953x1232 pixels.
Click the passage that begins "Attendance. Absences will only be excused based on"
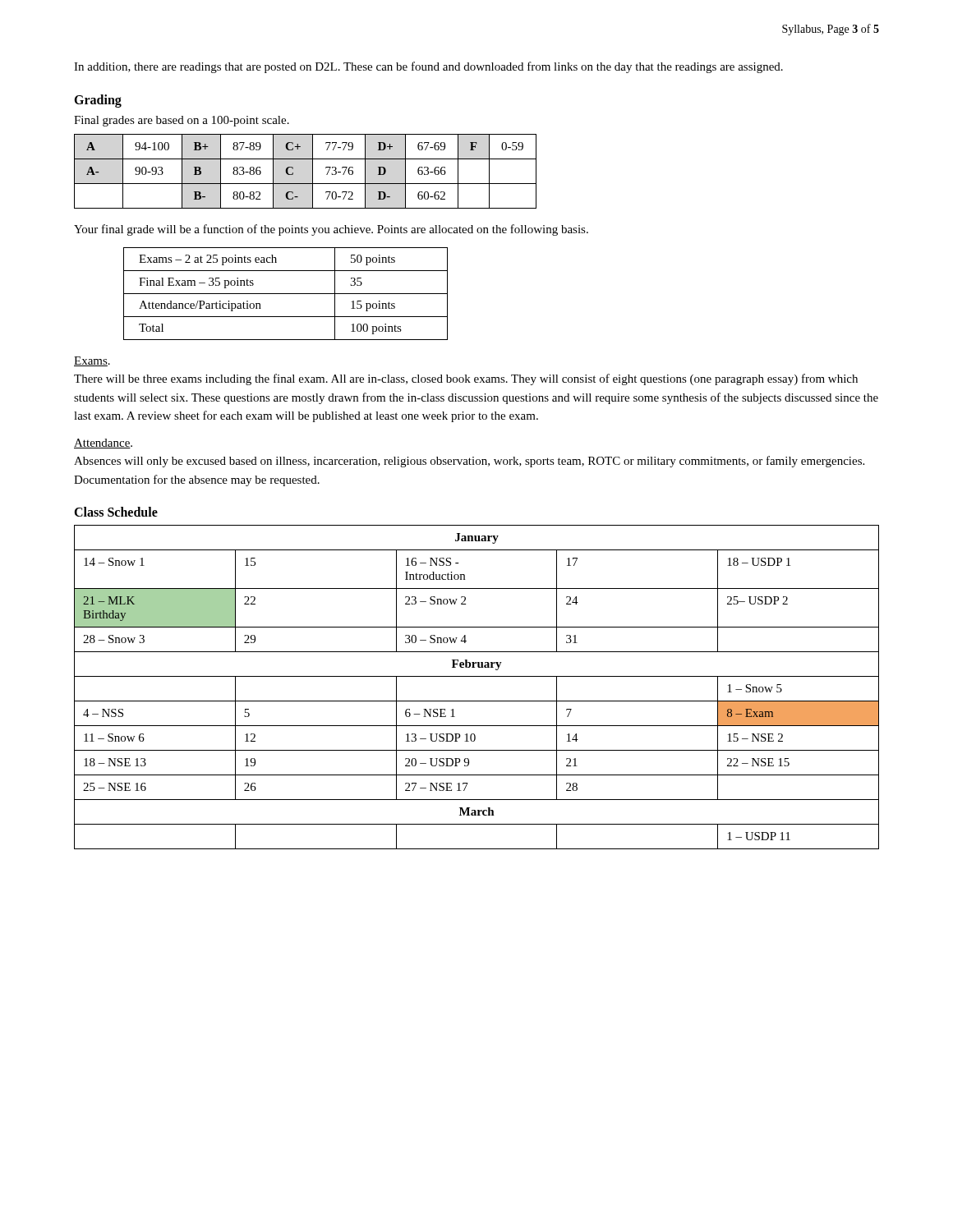point(470,461)
